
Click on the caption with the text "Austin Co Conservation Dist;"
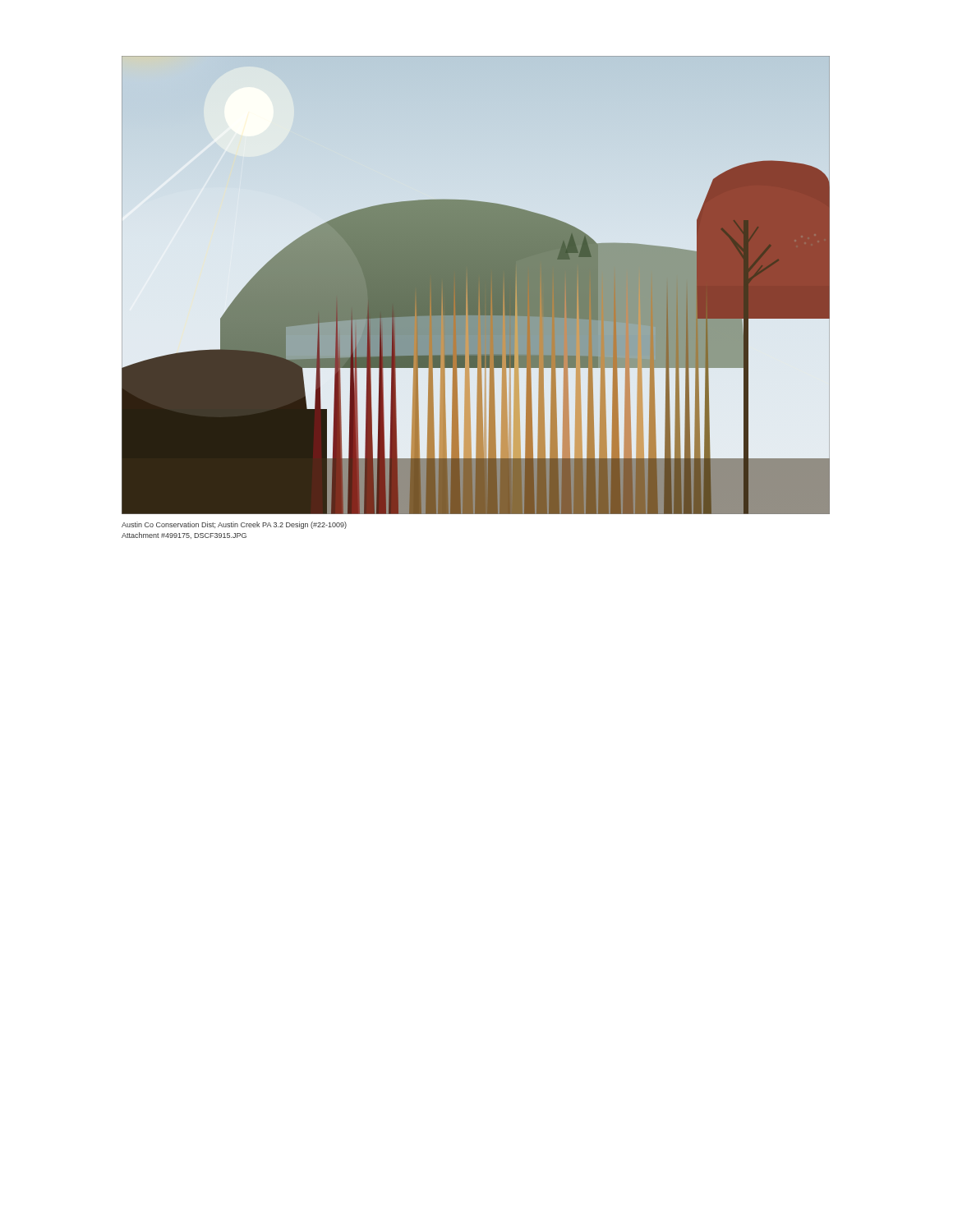pyautogui.click(x=234, y=525)
